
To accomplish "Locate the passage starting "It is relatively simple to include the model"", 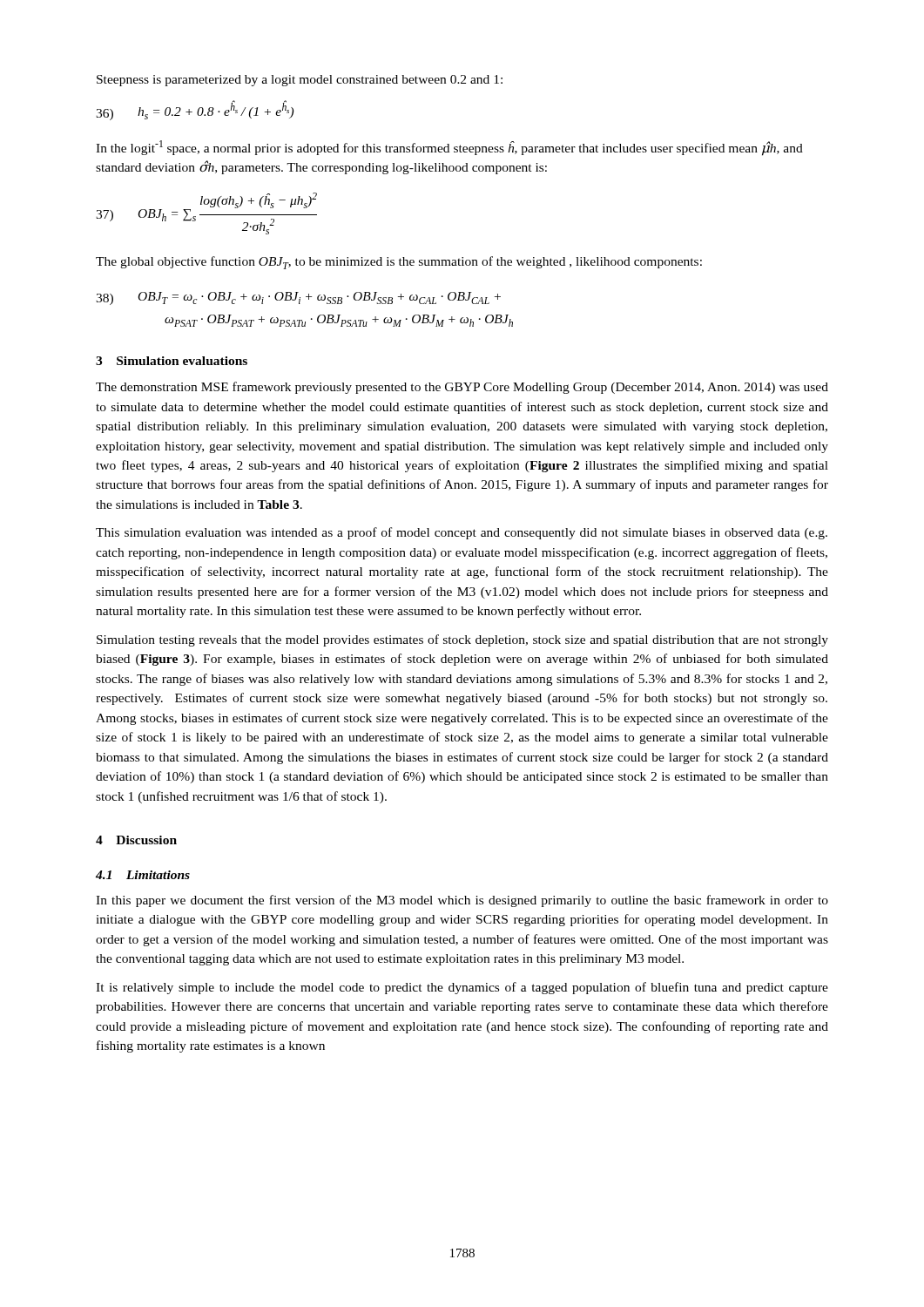I will point(462,1016).
